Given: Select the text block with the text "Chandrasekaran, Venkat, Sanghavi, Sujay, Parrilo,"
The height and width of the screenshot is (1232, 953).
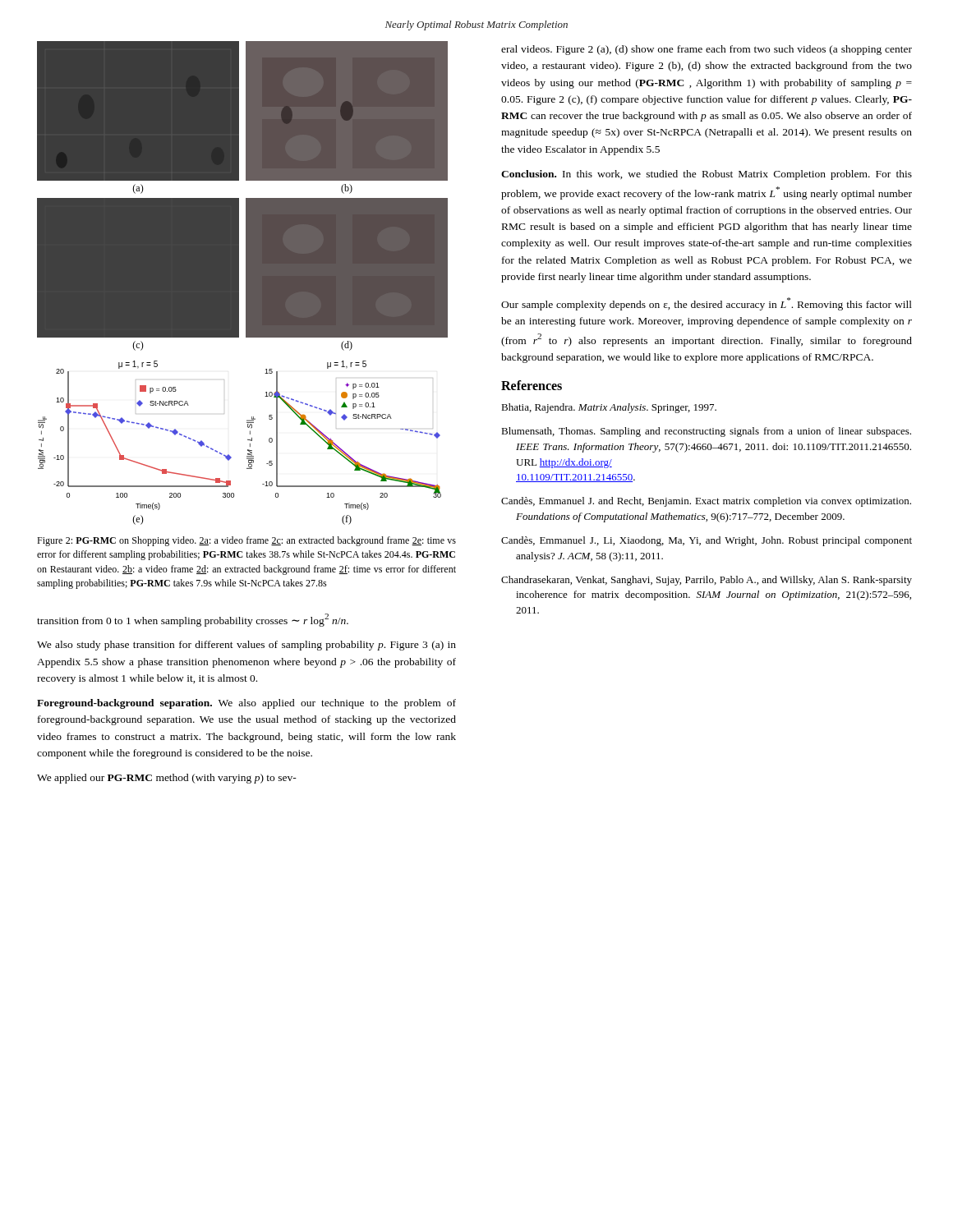Looking at the screenshot, I should coord(707,595).
